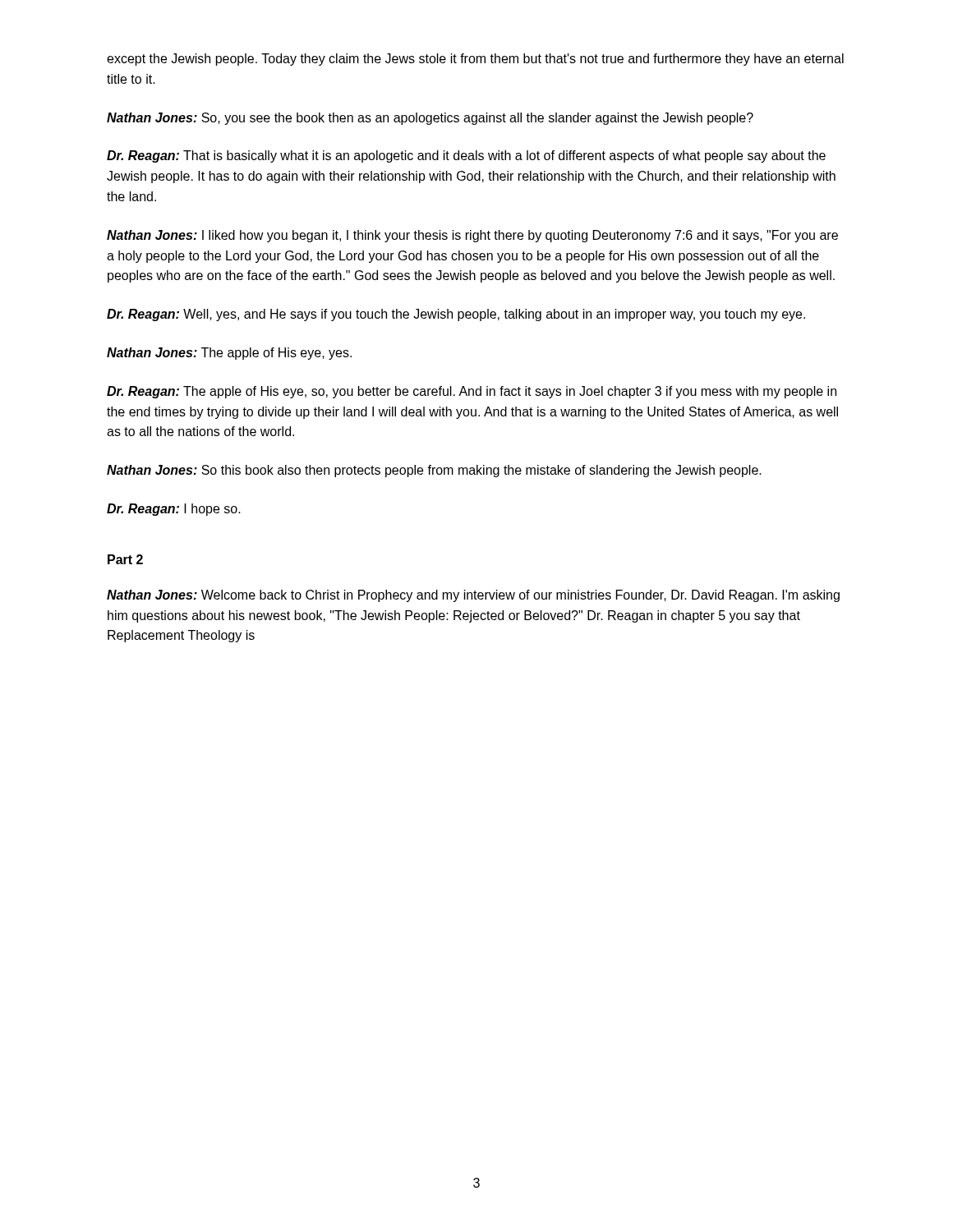
Task: Locate the text block that says "Dr. Reagan: That is basically what"
Action: pos(471,176)
